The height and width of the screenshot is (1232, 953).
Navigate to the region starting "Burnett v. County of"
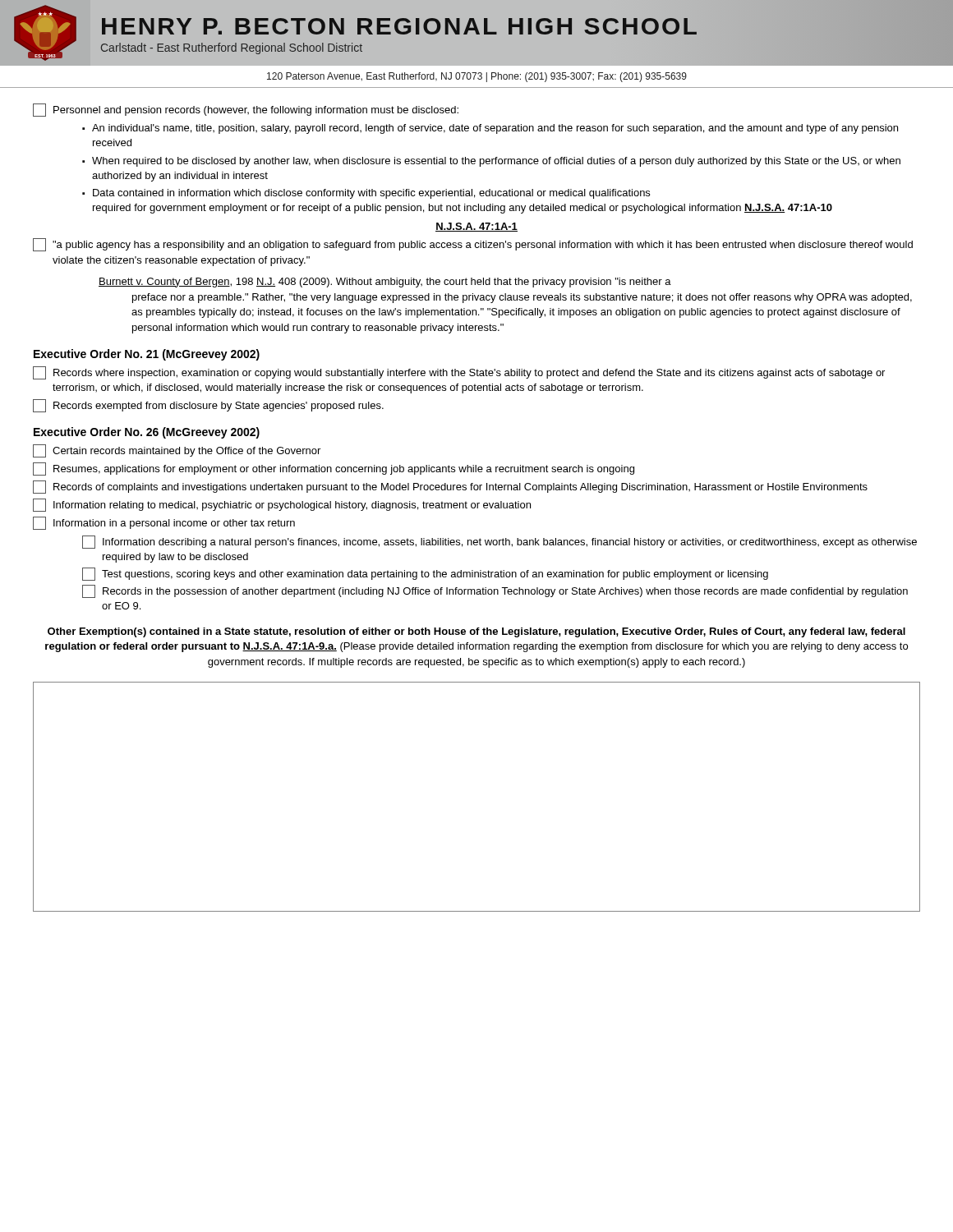[x=509, y=305]
